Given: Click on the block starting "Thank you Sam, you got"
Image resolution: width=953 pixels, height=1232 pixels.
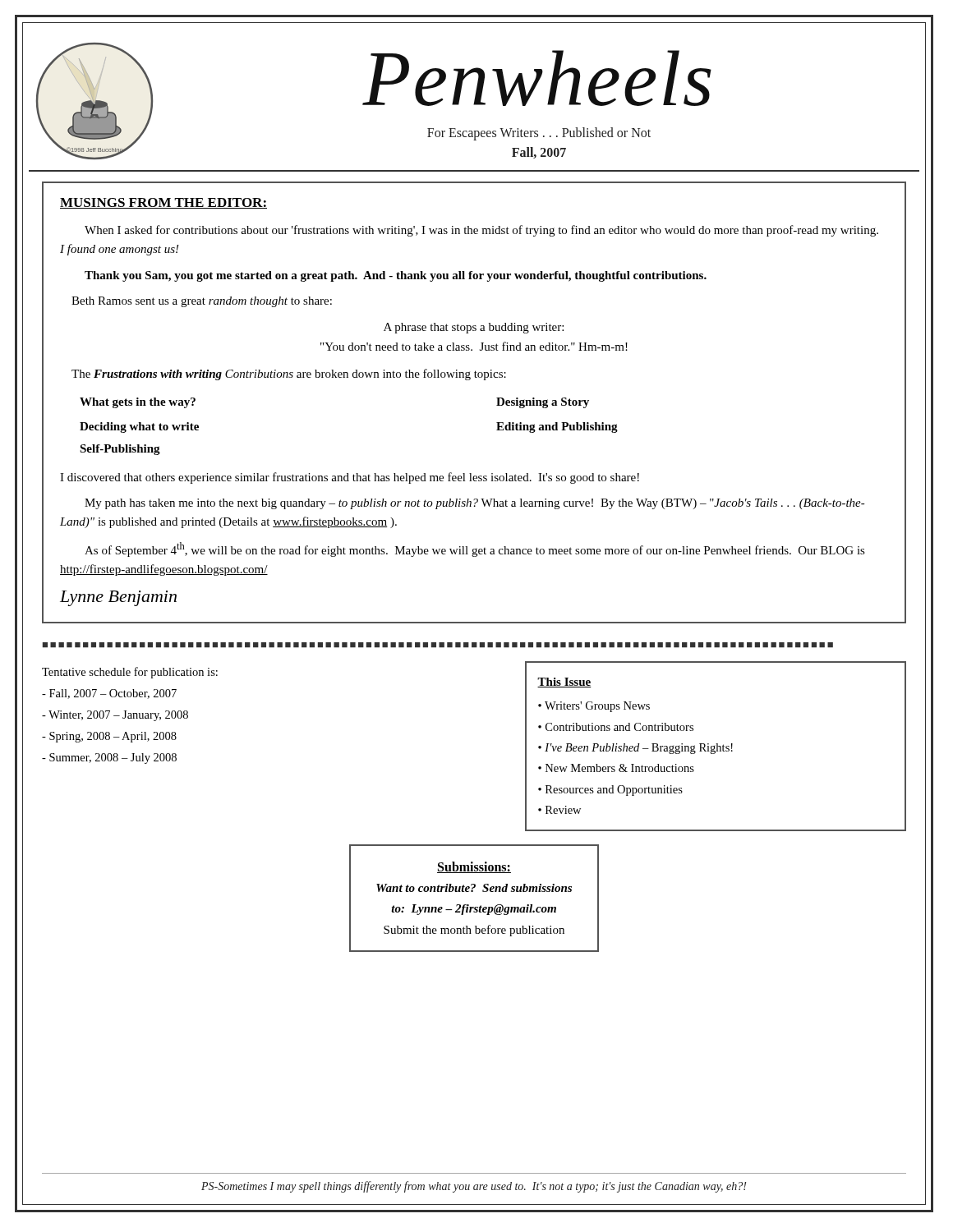Looking at the screenshot, I should click(x=396, y=275).
